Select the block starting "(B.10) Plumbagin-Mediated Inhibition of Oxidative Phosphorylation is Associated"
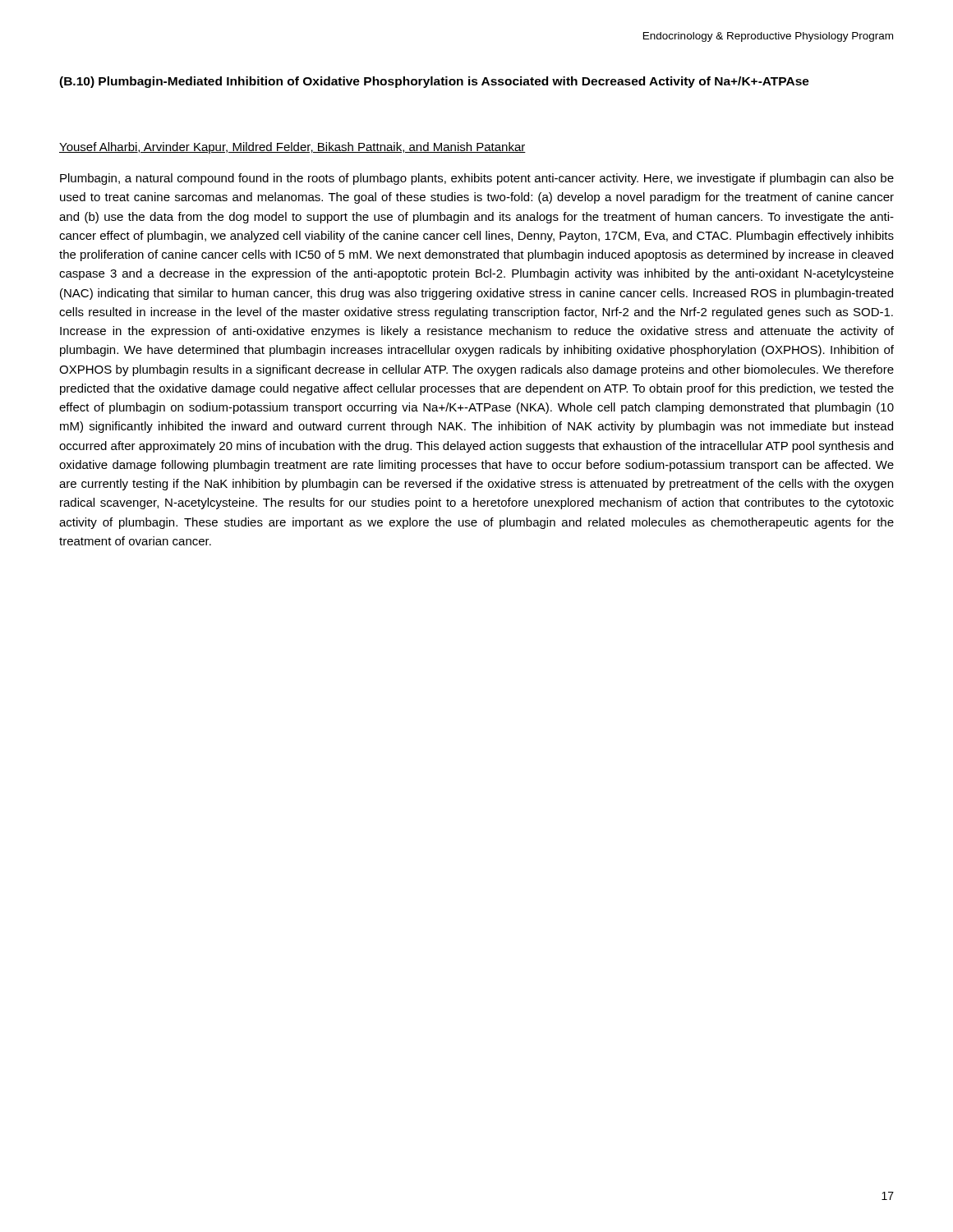 (x=434, y=81)
